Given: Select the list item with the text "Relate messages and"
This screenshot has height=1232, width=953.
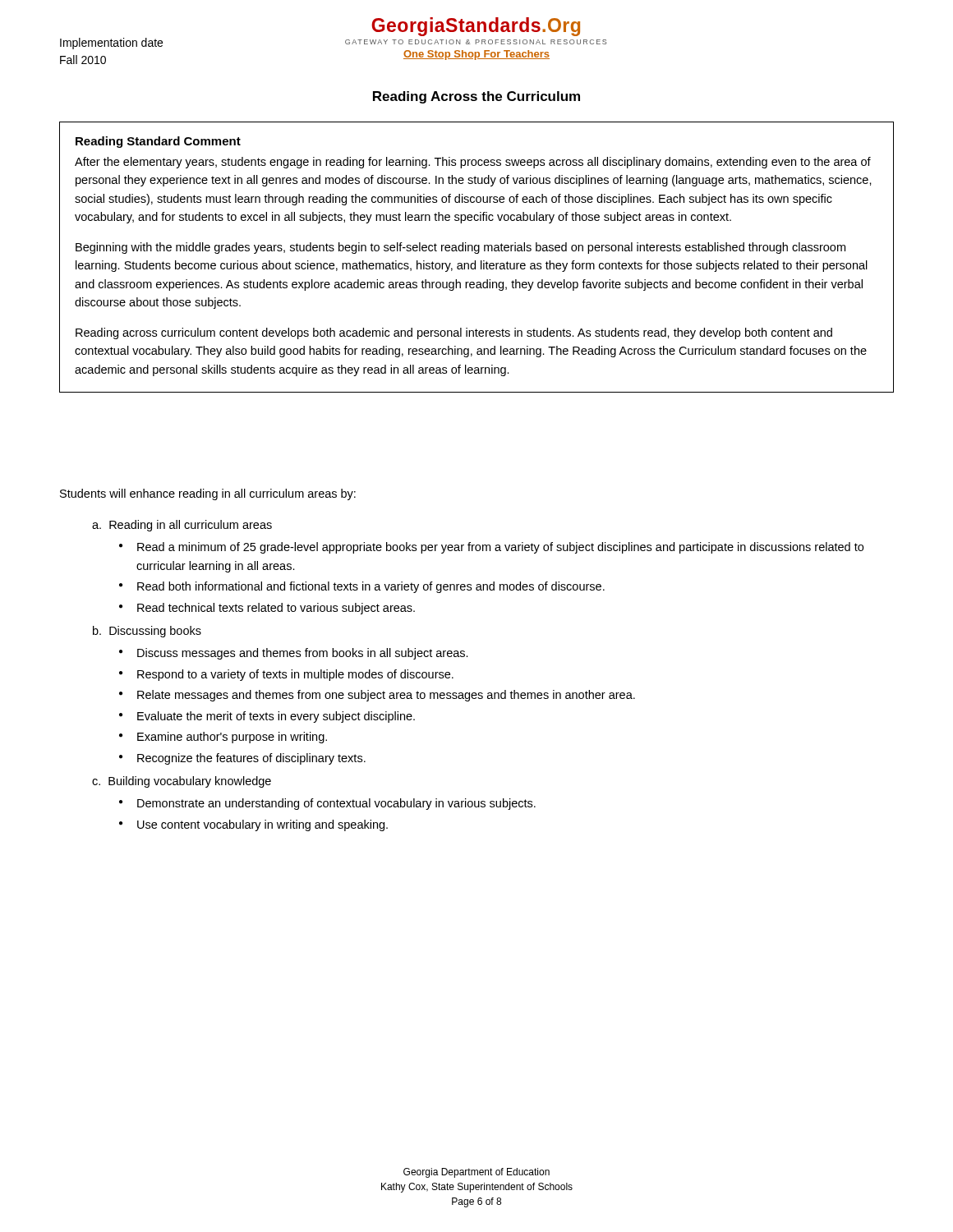Looking at the screenshot, I should tap(386, 695).
